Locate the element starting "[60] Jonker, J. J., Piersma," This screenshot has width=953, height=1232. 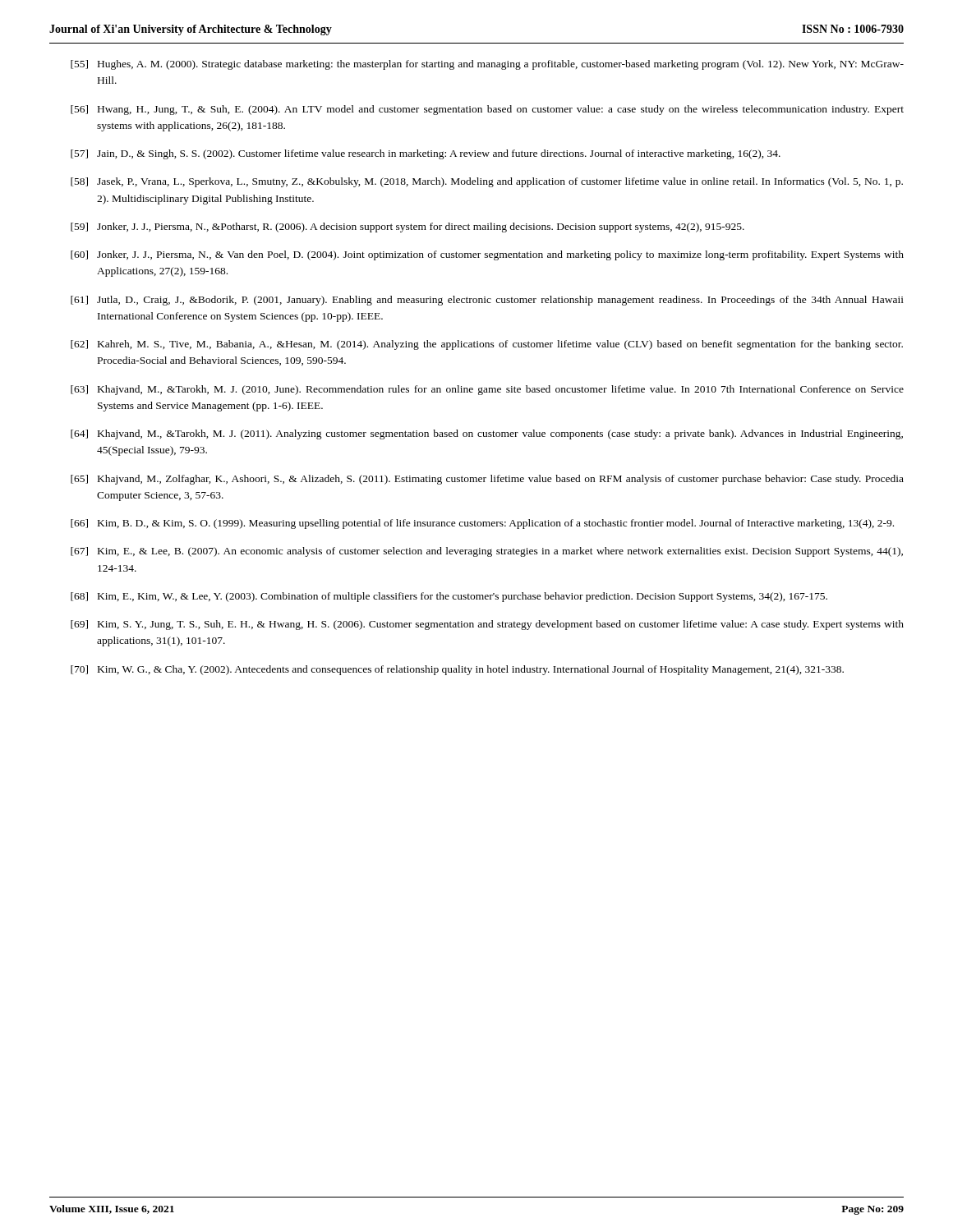476,263
